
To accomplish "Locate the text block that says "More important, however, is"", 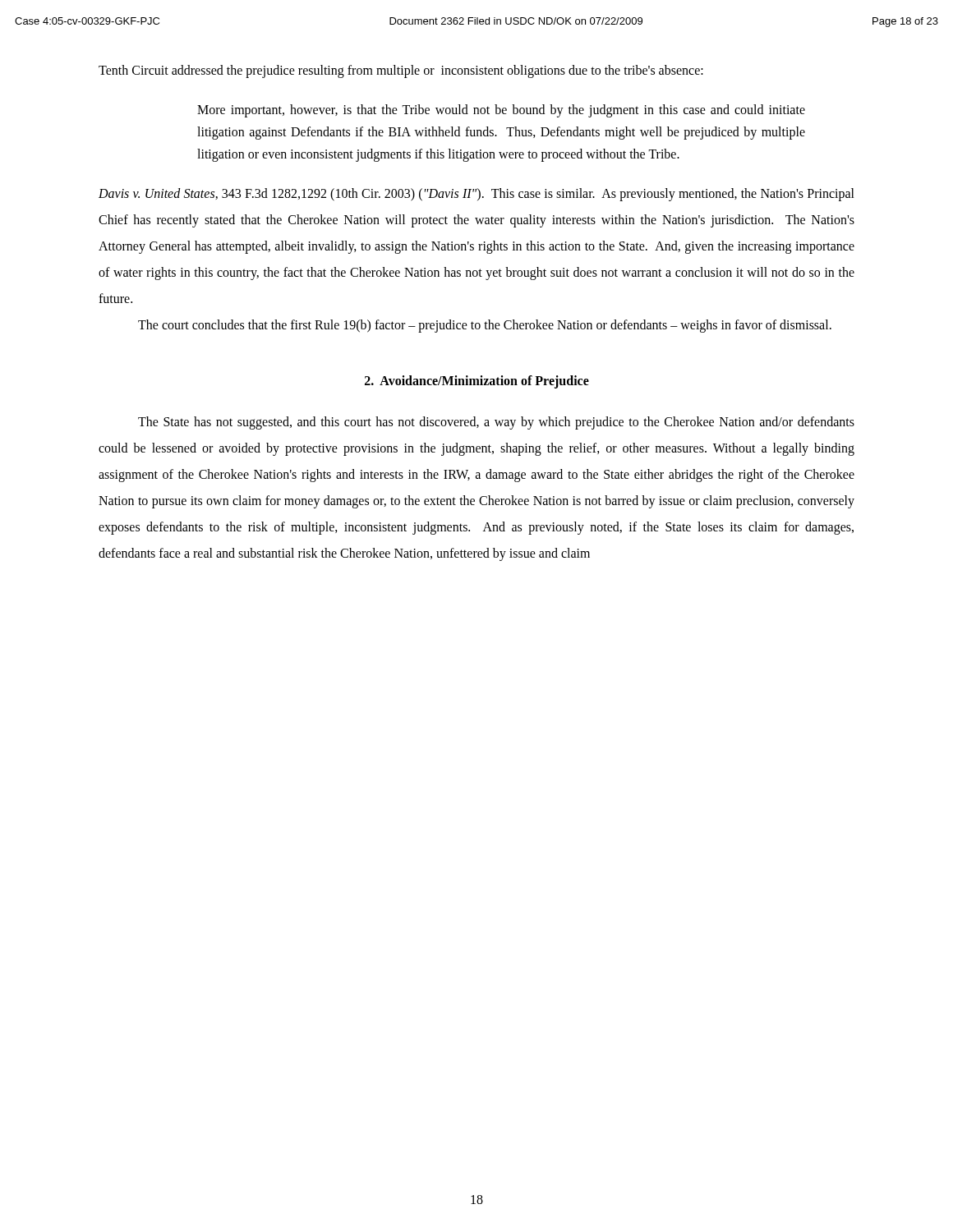I will click(501, 132).
